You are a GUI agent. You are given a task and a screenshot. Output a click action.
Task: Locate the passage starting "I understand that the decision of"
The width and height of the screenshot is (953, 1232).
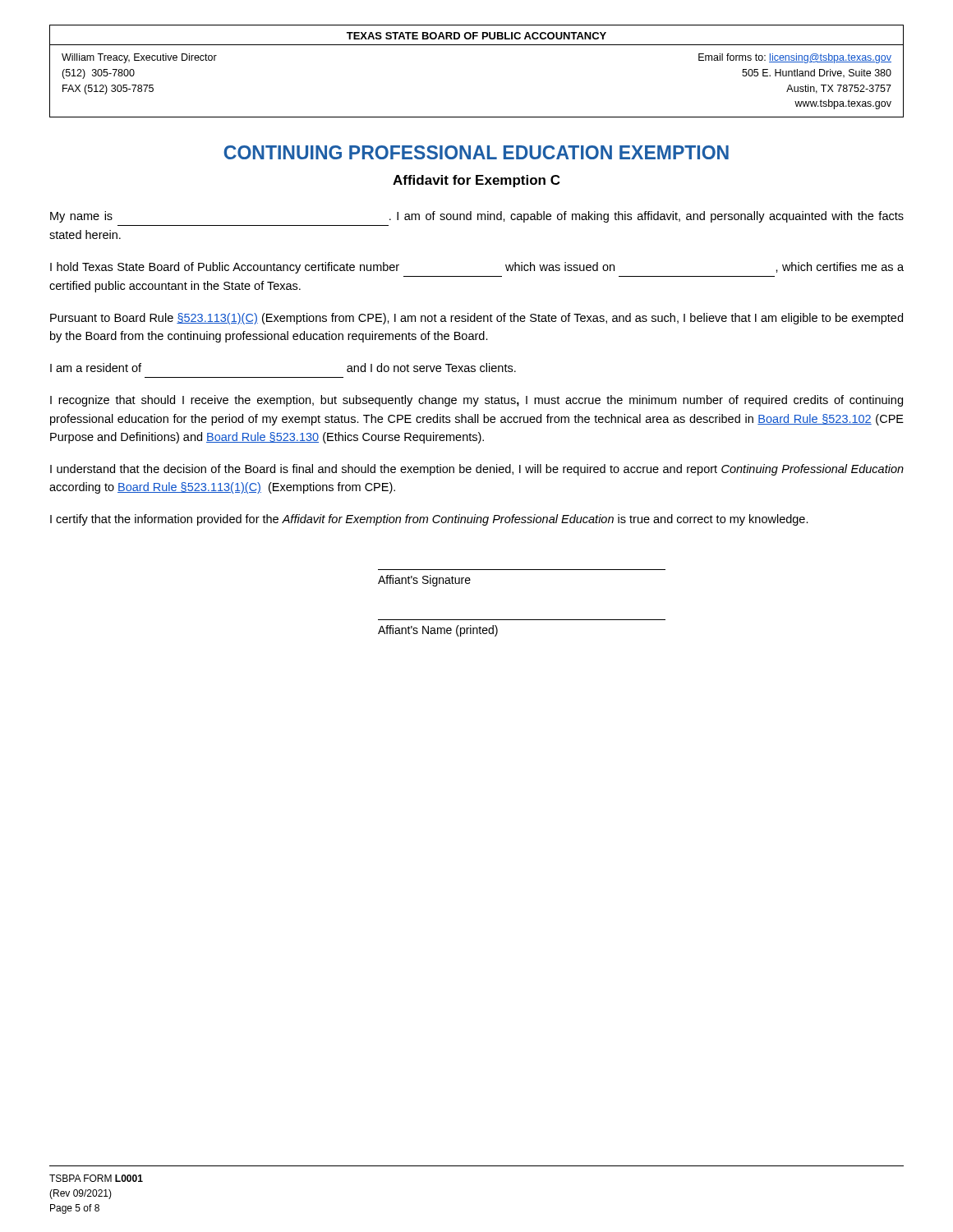476,478
